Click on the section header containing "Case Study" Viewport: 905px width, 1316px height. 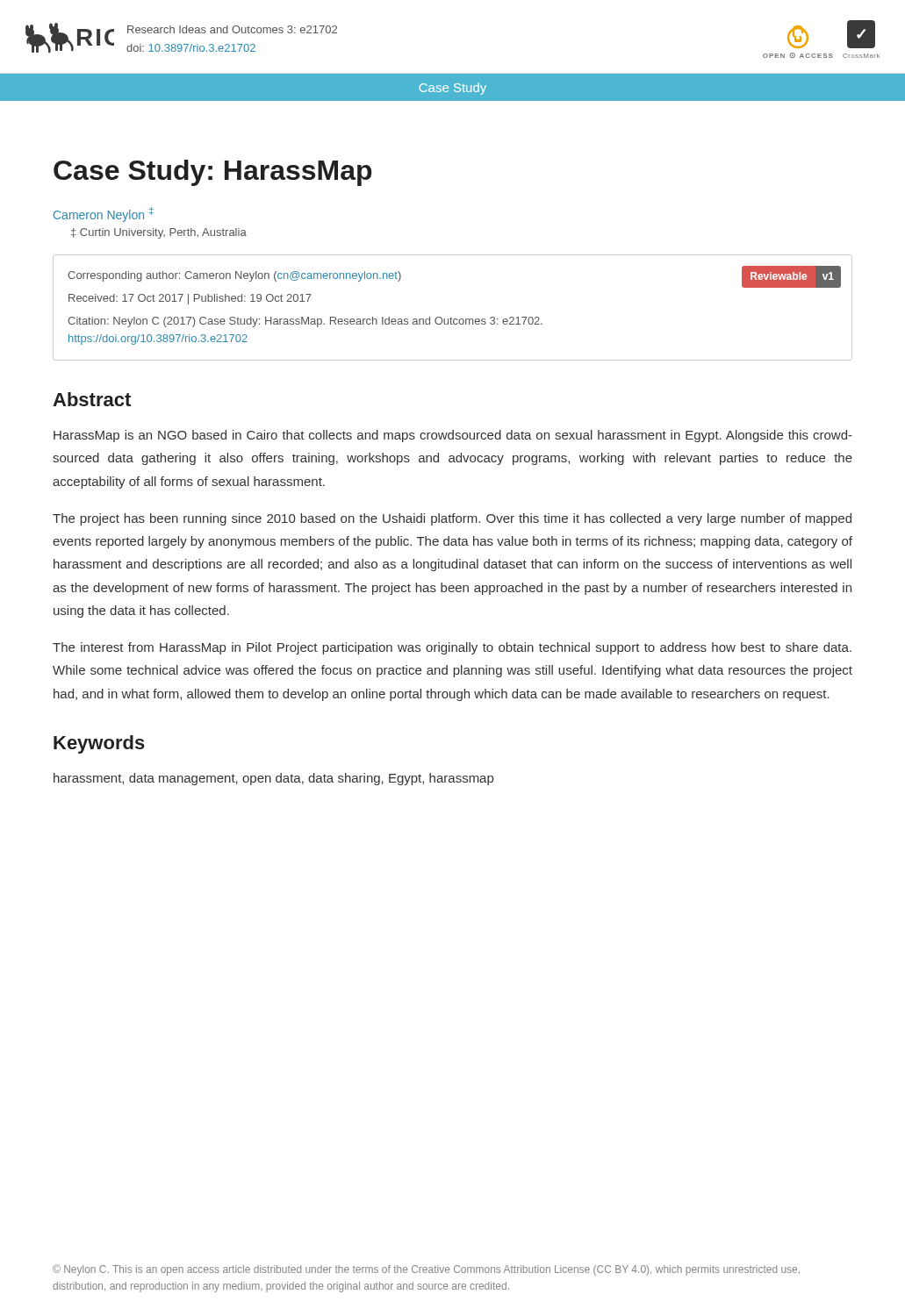[x=452, y=87]
